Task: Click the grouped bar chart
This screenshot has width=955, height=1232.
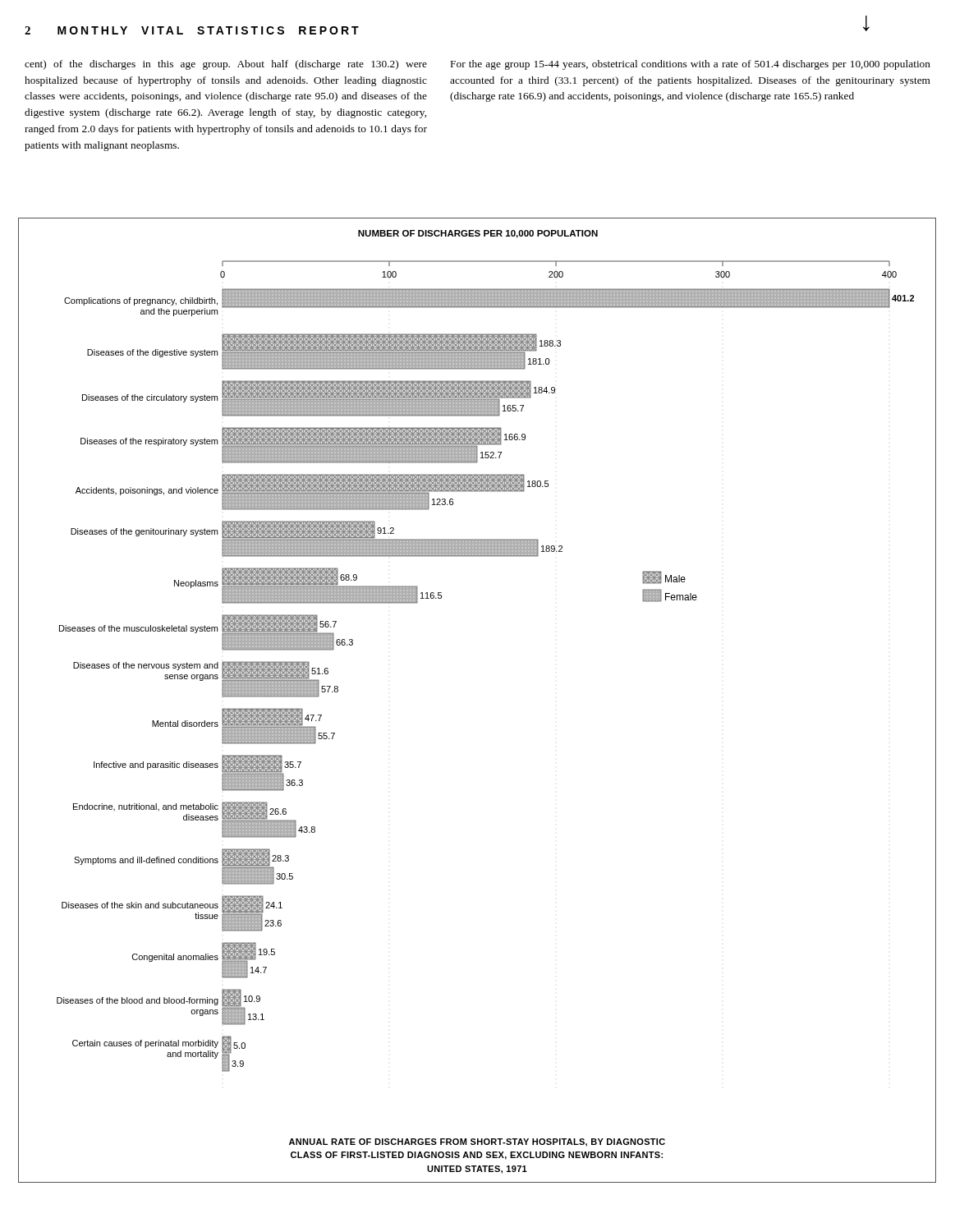Action: coord(477,700)
